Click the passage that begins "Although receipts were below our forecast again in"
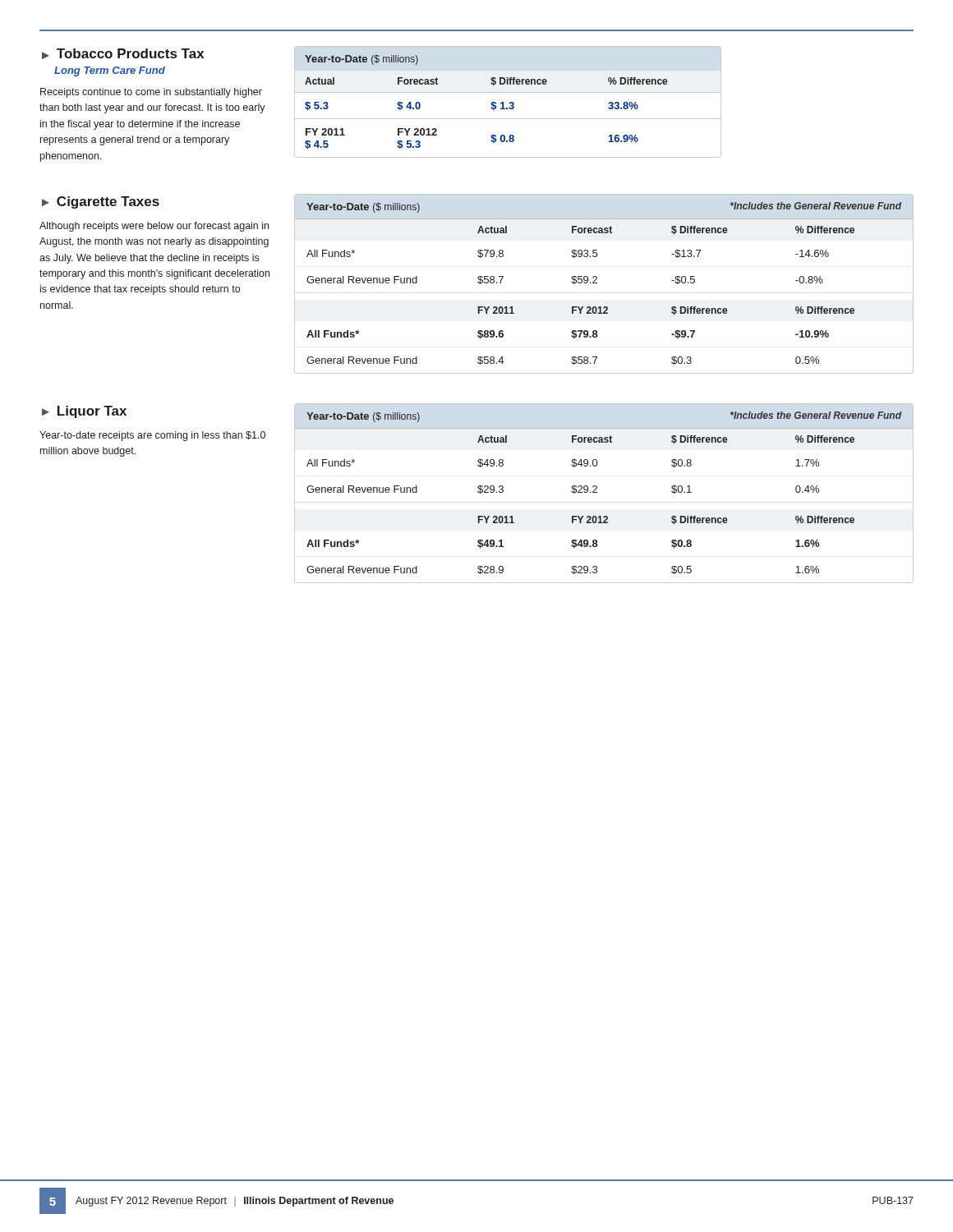The width and height of the screenshot is (953, 1232). pos(155,266)
